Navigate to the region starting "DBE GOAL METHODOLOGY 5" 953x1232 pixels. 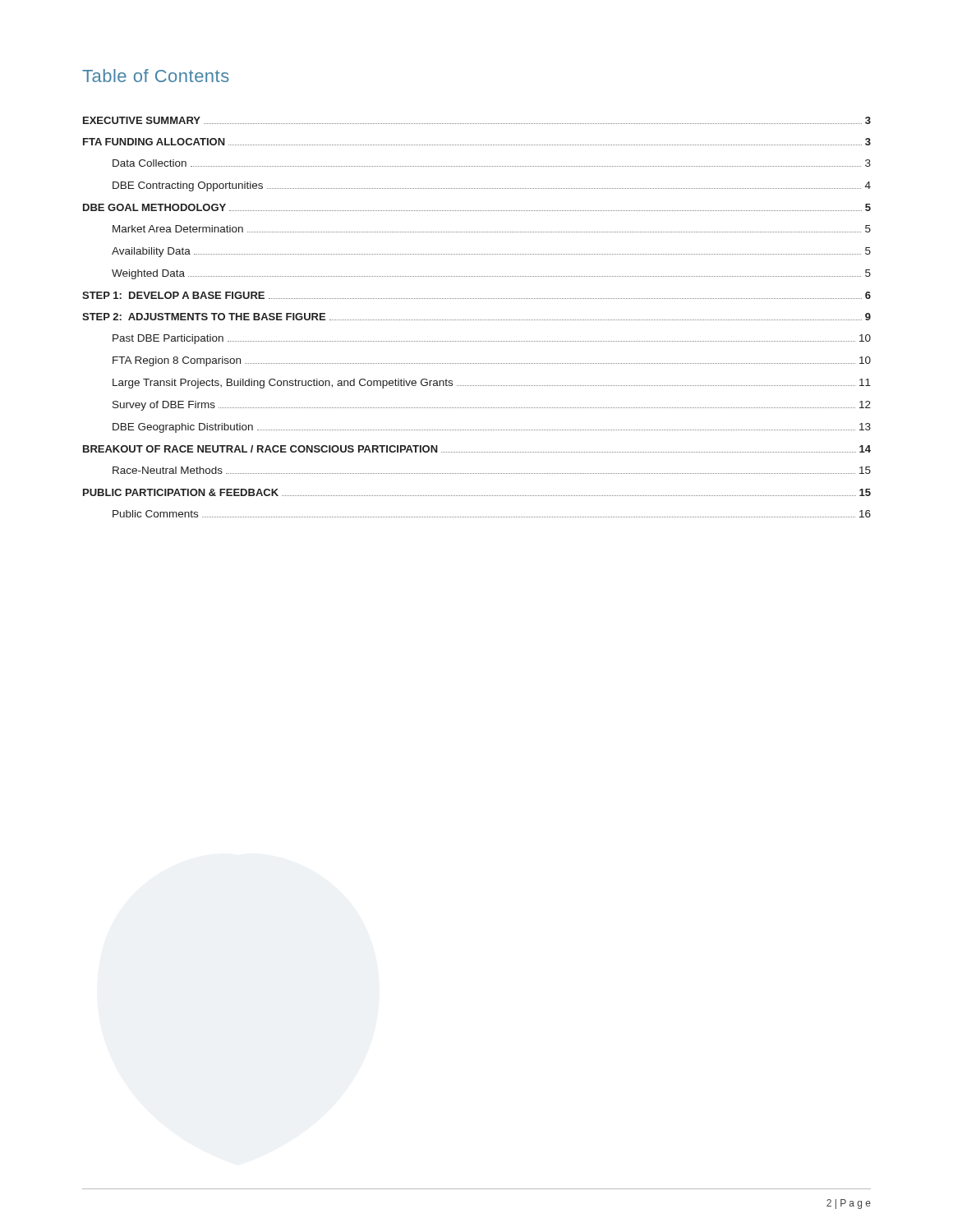[x=476, y=208]
